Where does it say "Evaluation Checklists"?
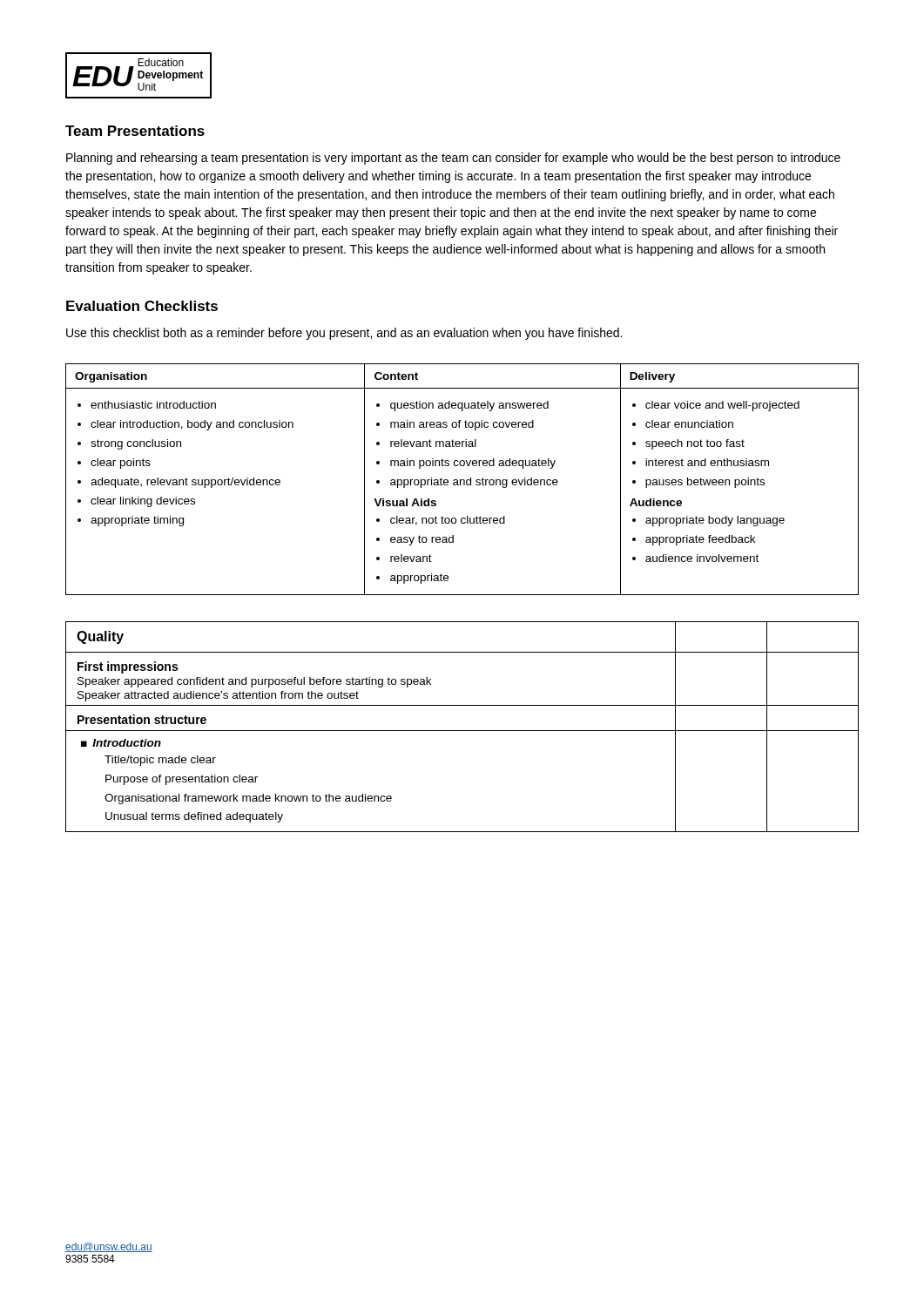 tap(142, 307)
